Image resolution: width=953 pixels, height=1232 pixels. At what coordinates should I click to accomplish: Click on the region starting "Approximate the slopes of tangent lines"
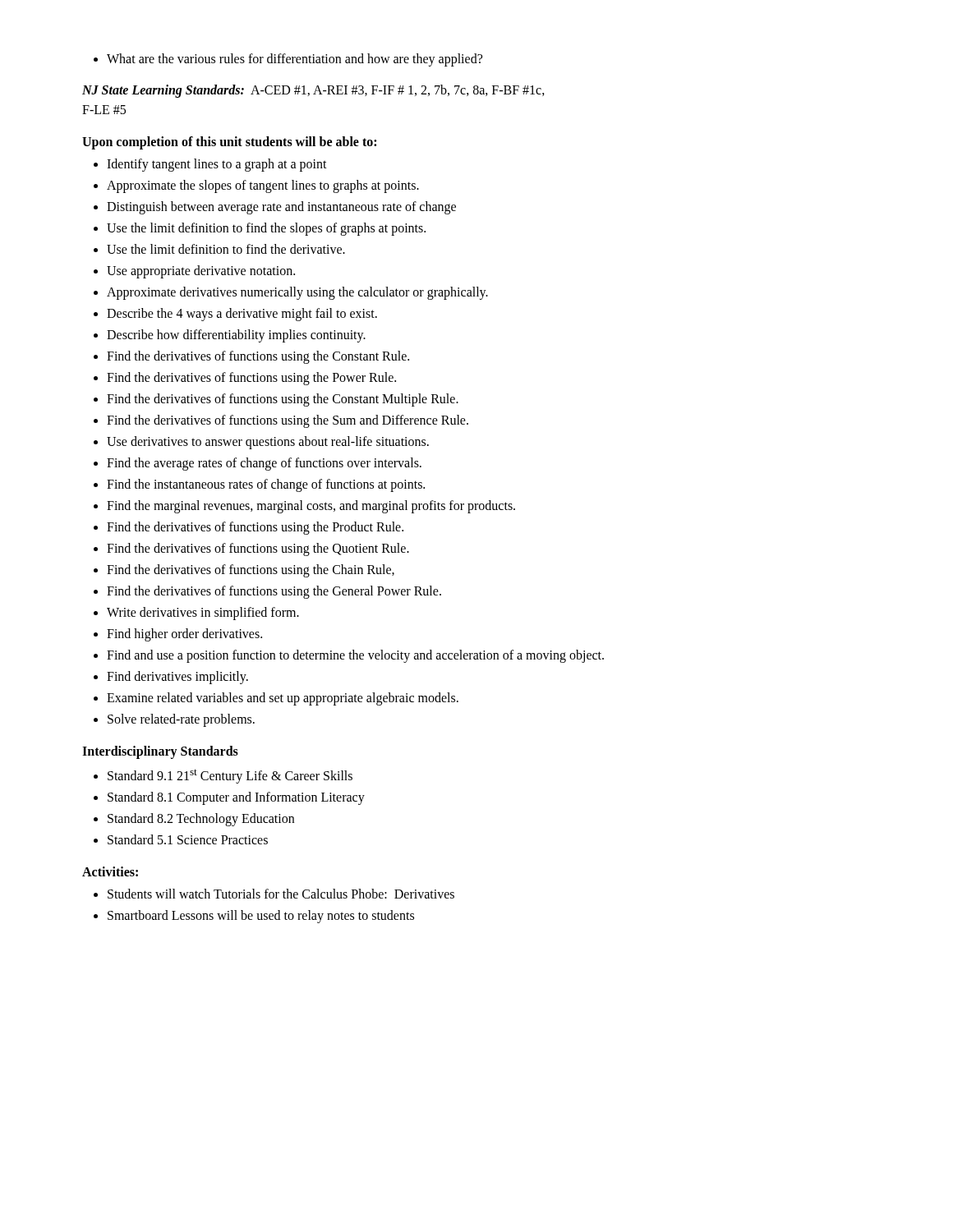coord(256,186)
